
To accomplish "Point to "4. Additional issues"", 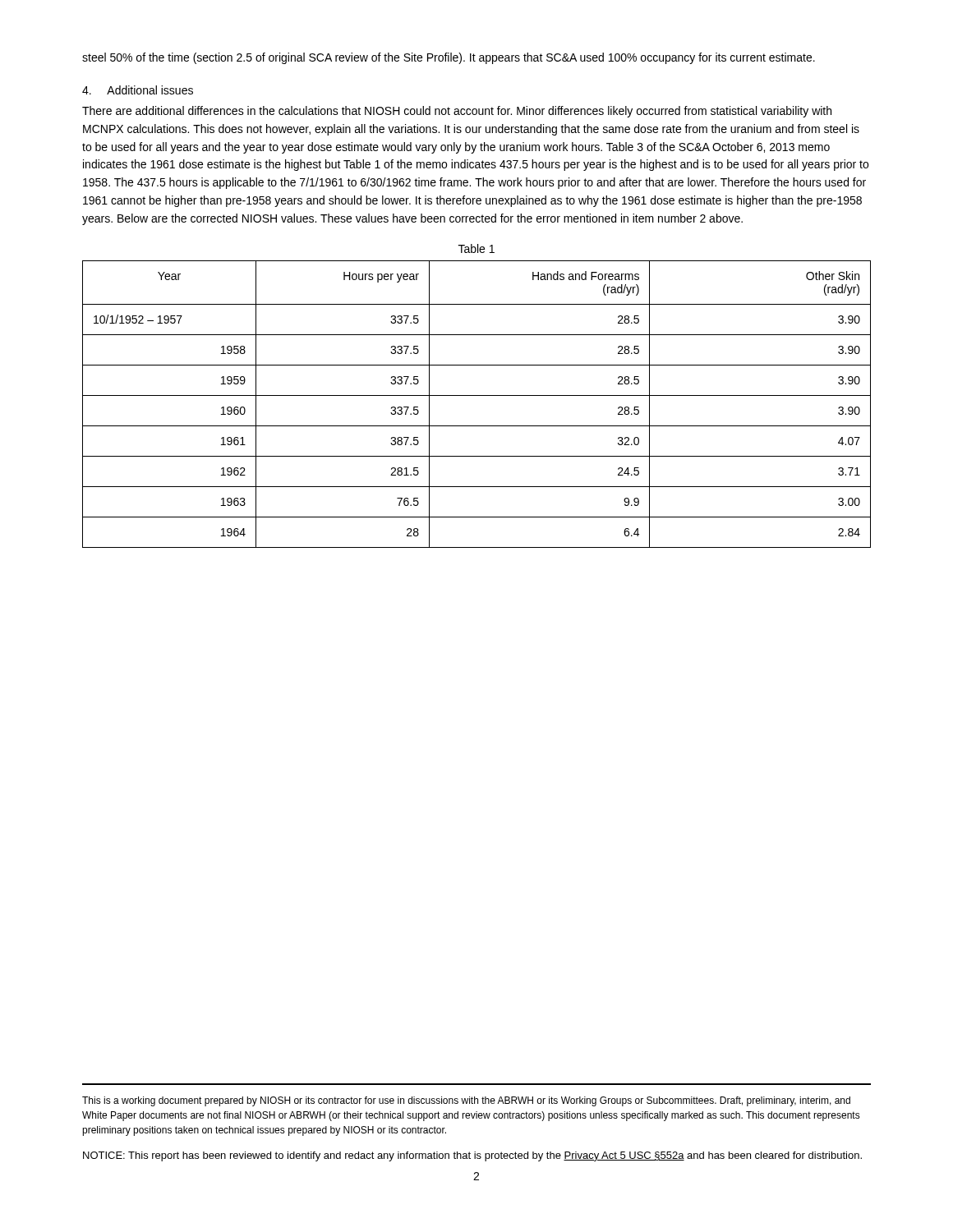I will [x=138, y=90].
